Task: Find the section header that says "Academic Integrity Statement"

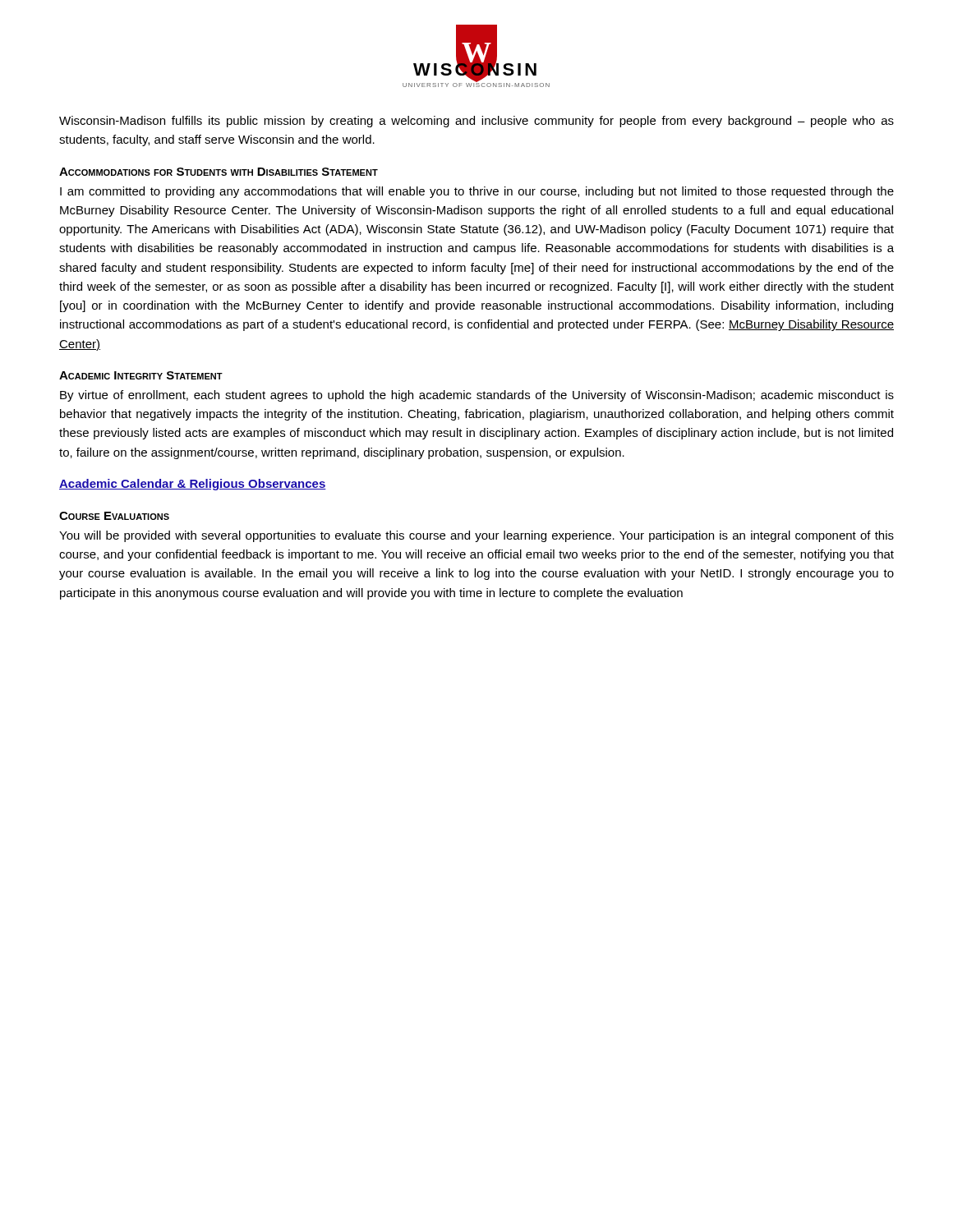Action: click(141, 375)
